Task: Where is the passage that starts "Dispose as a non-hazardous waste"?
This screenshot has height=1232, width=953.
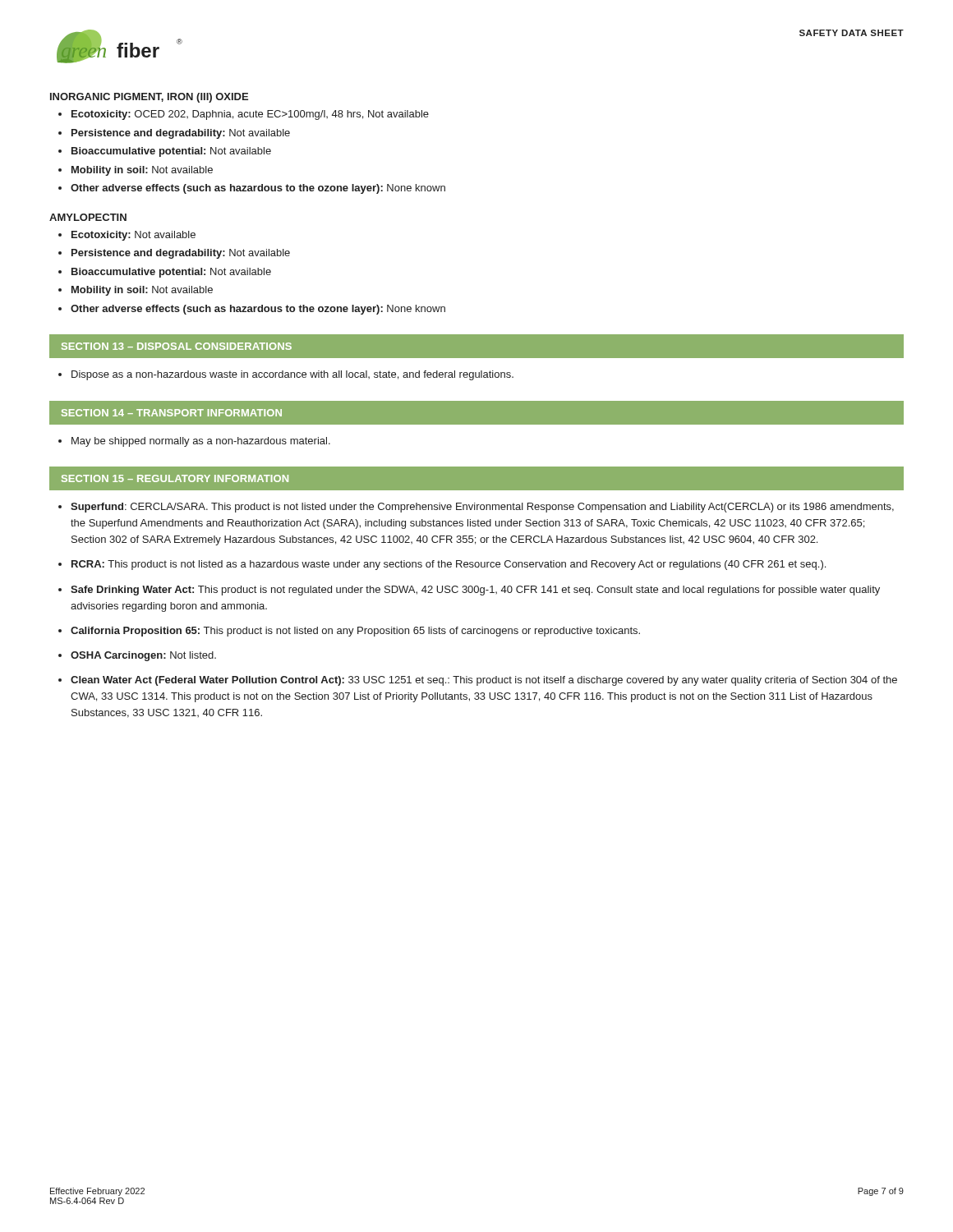Action: (x=480, y=374)
